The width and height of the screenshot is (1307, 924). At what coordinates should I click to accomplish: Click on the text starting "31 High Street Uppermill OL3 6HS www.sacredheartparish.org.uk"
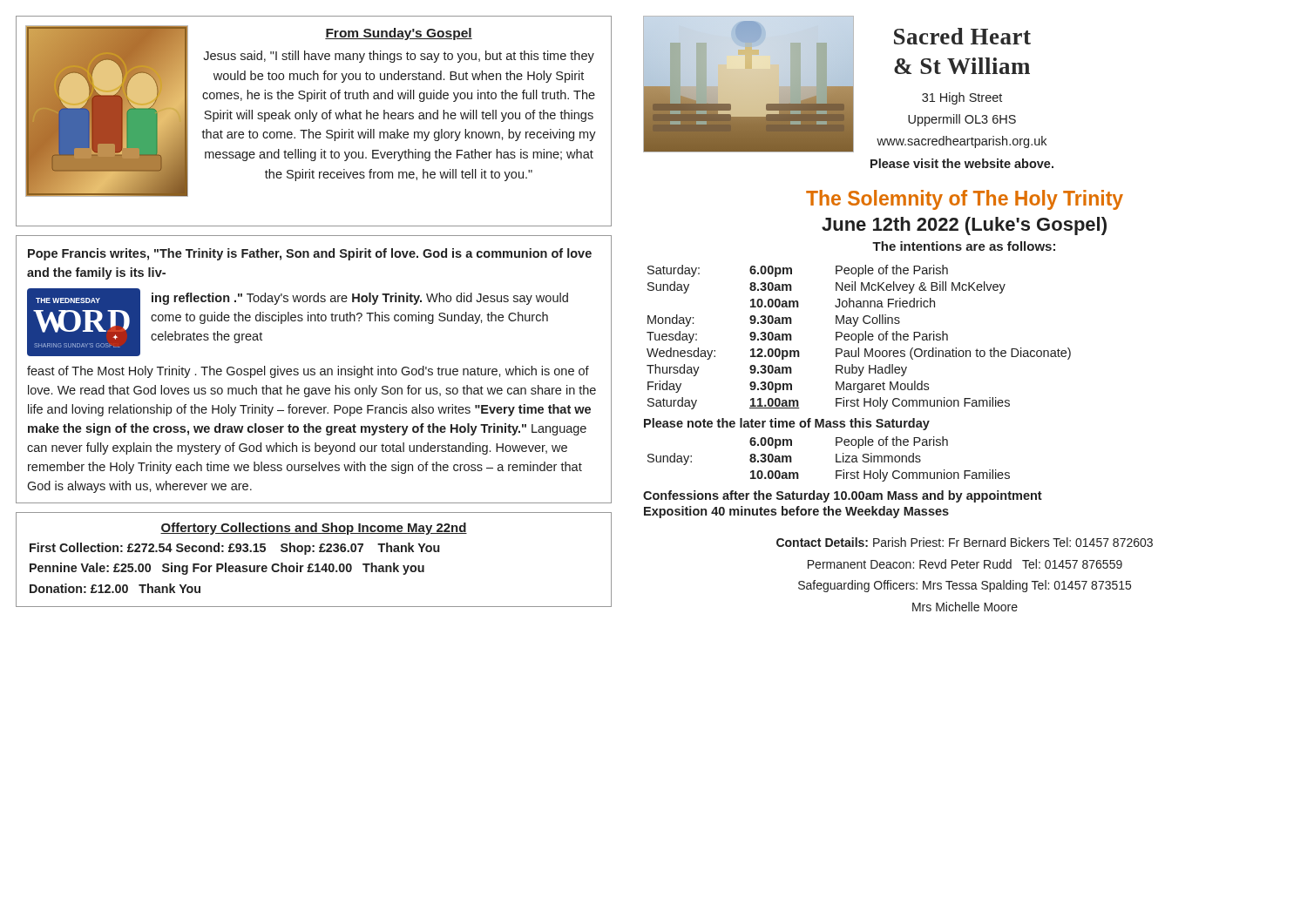[x=962, y=130]
